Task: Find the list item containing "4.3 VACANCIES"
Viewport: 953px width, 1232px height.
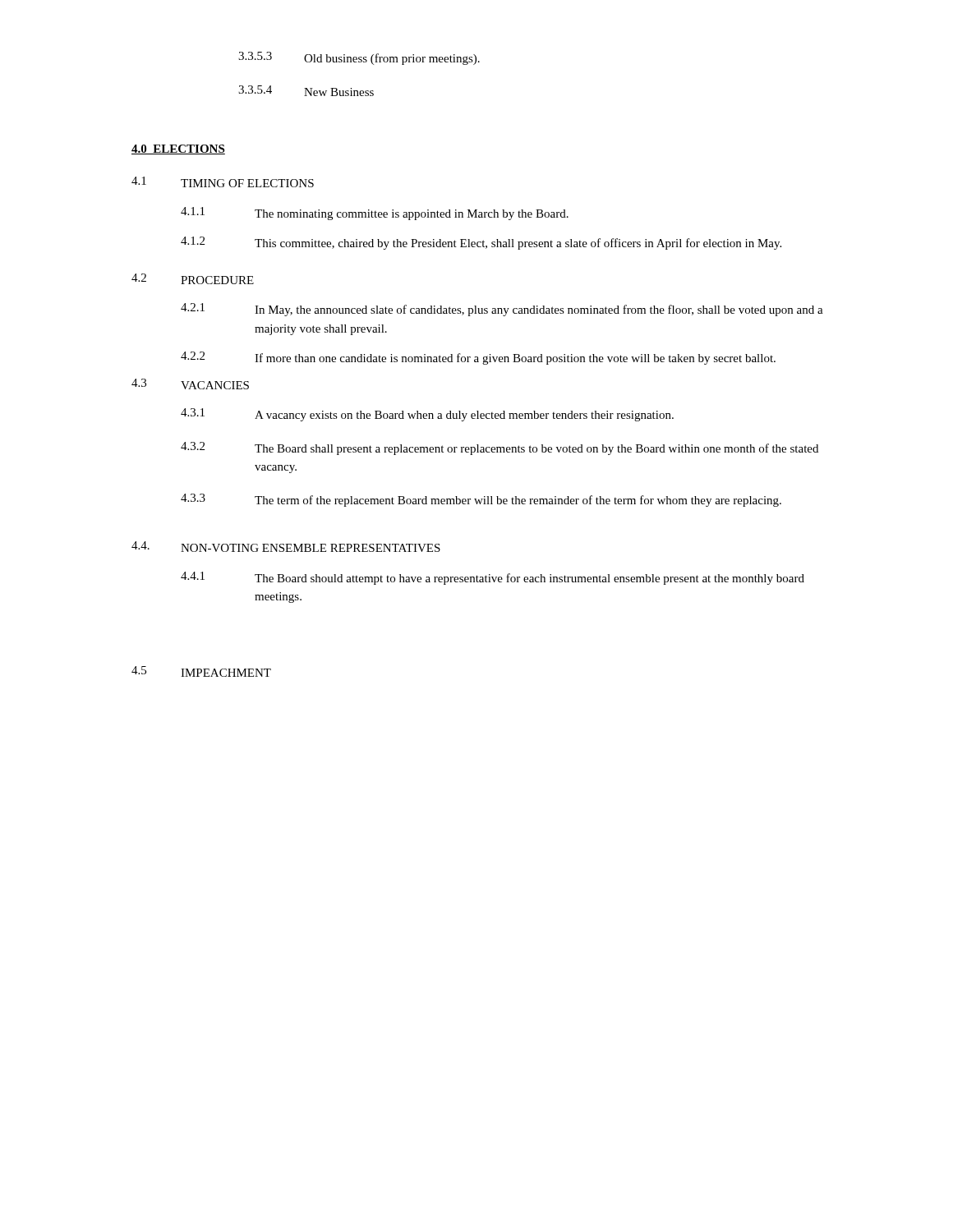Action: (190, 384)
